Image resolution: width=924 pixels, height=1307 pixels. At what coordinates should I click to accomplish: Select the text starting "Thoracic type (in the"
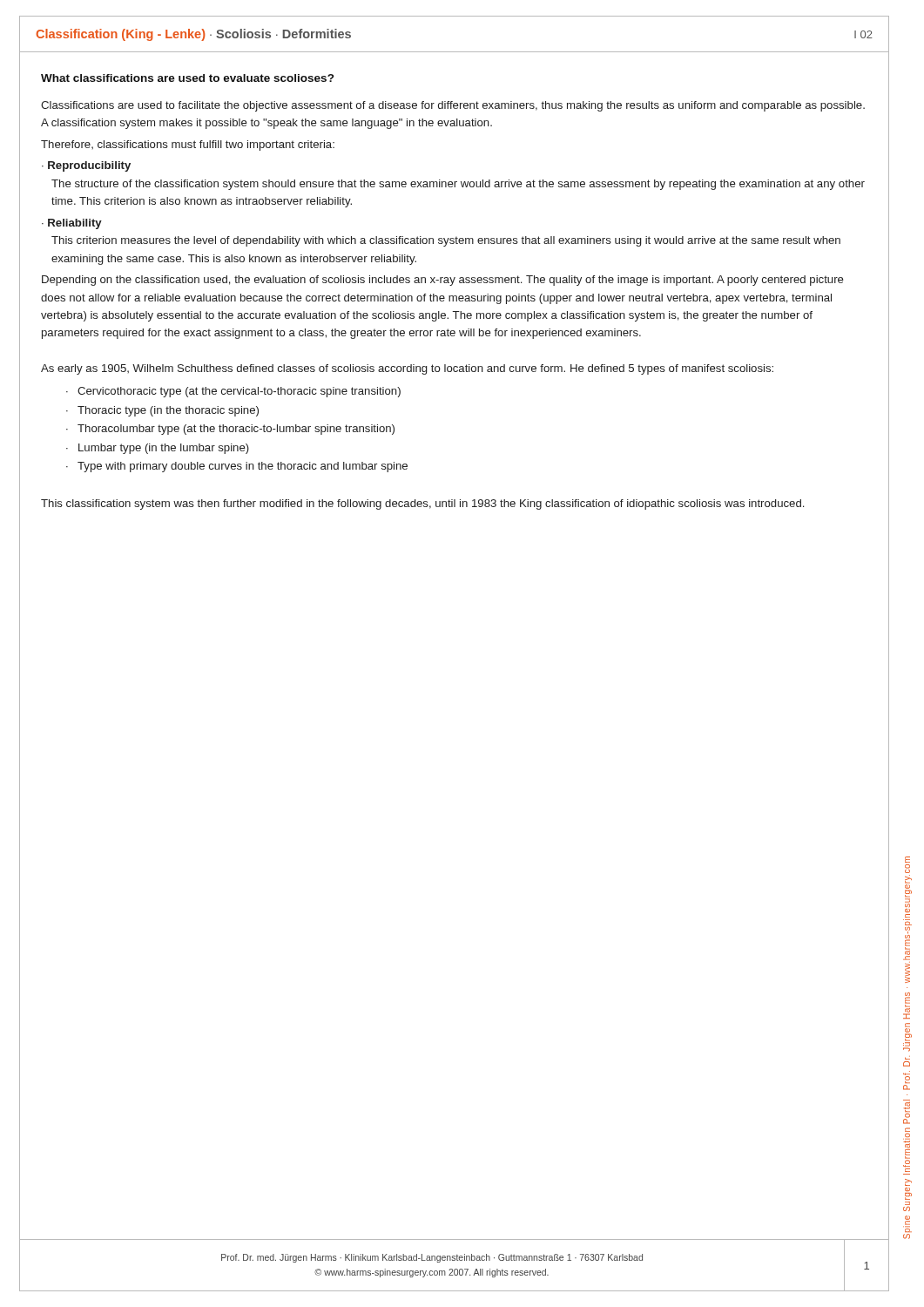click(168, 410)
